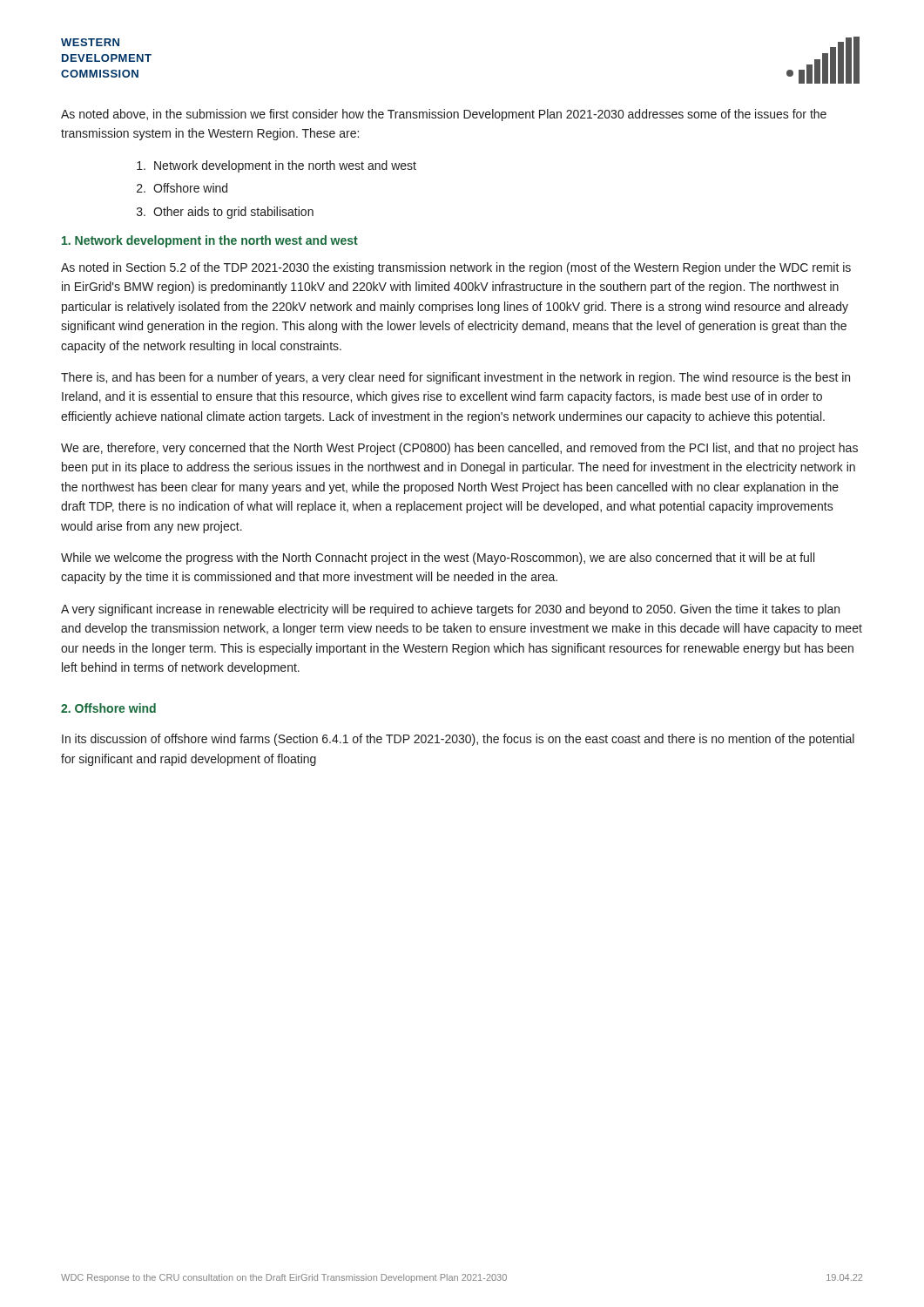Point to the block beginning "As noted in Section"

[x=456, y=306]
